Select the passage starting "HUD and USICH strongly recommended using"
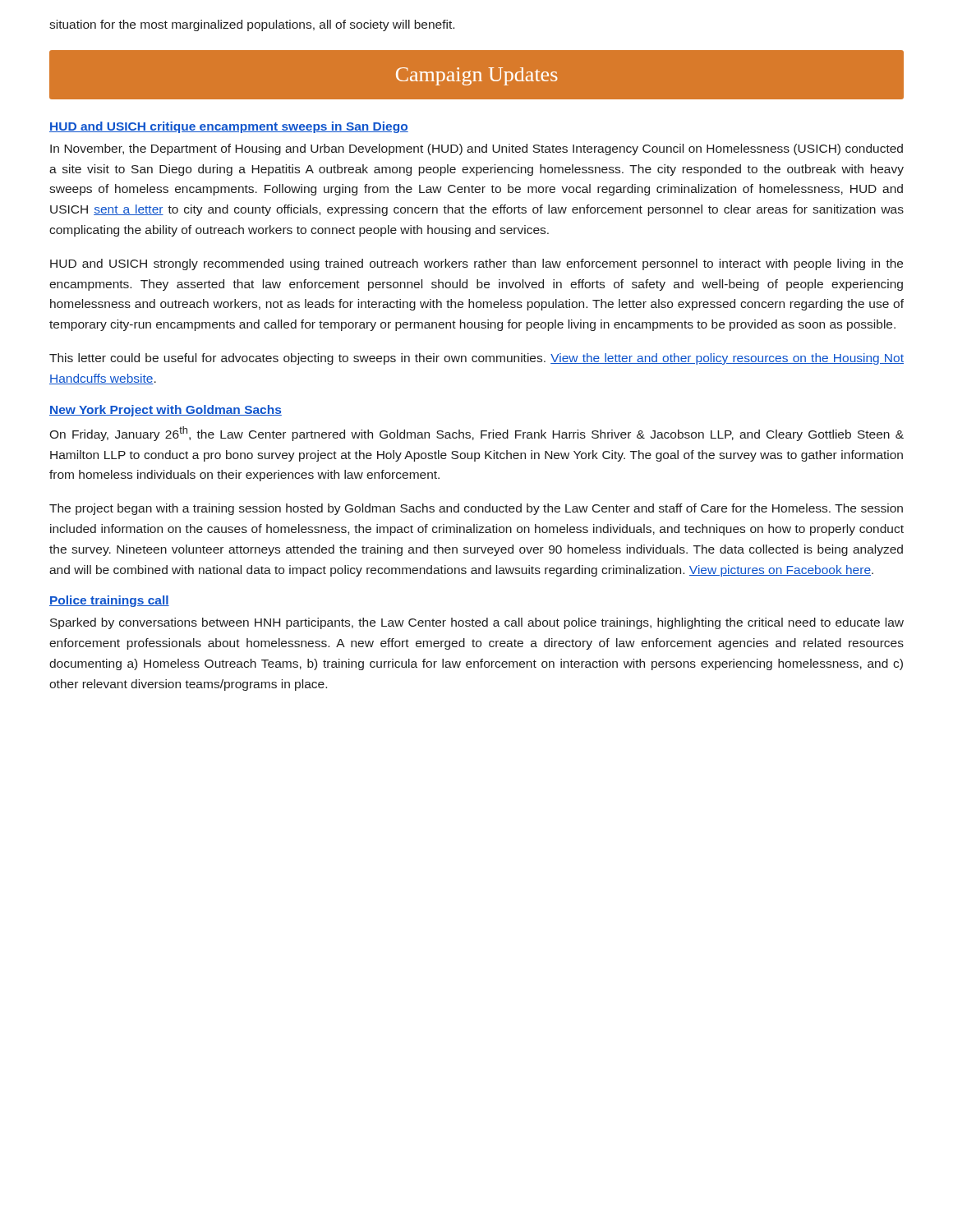Screen dimensions: 1232x953 tap(476, 294)
